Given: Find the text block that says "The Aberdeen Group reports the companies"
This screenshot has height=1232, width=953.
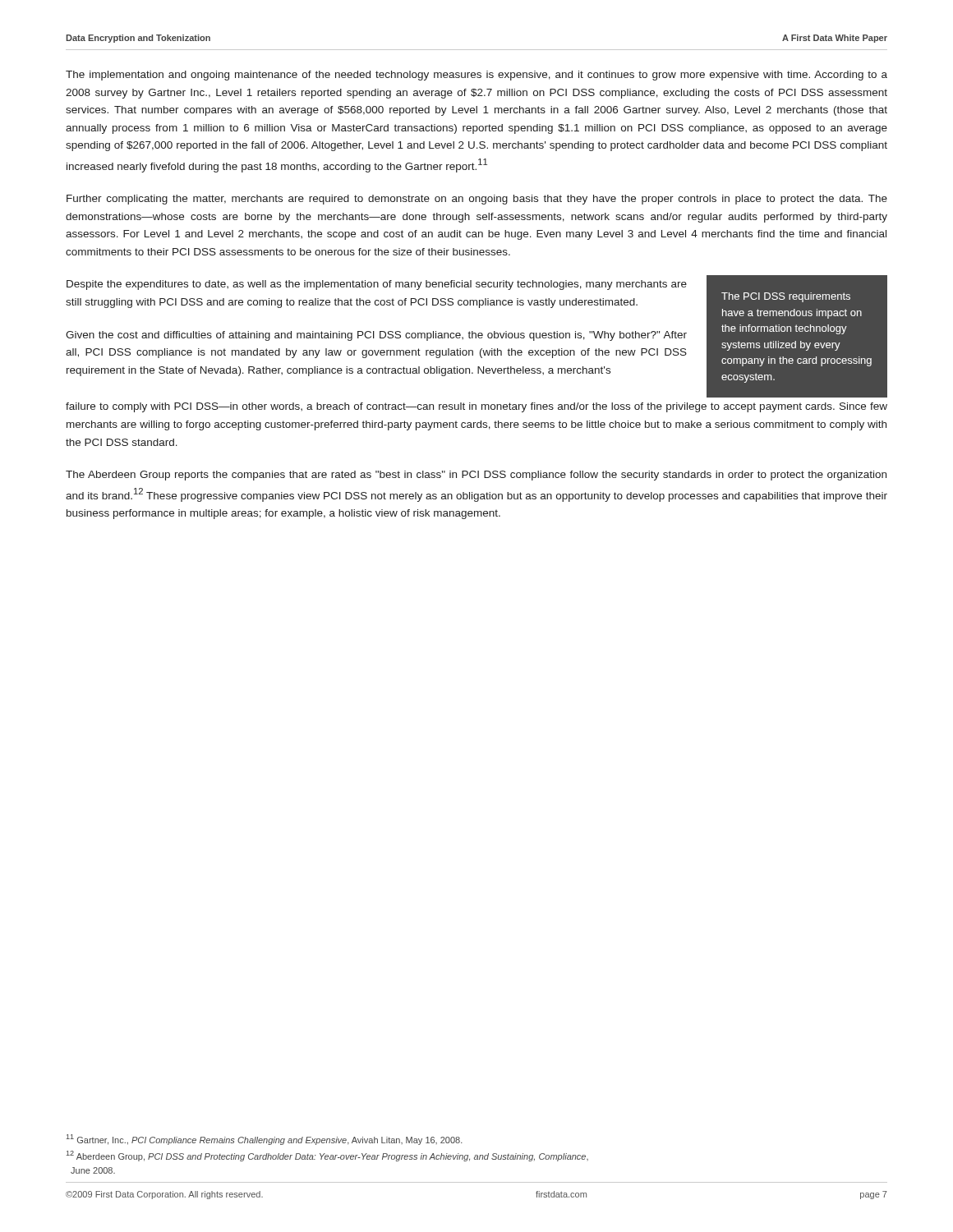Looking at the screenshot, I should 476,494.
